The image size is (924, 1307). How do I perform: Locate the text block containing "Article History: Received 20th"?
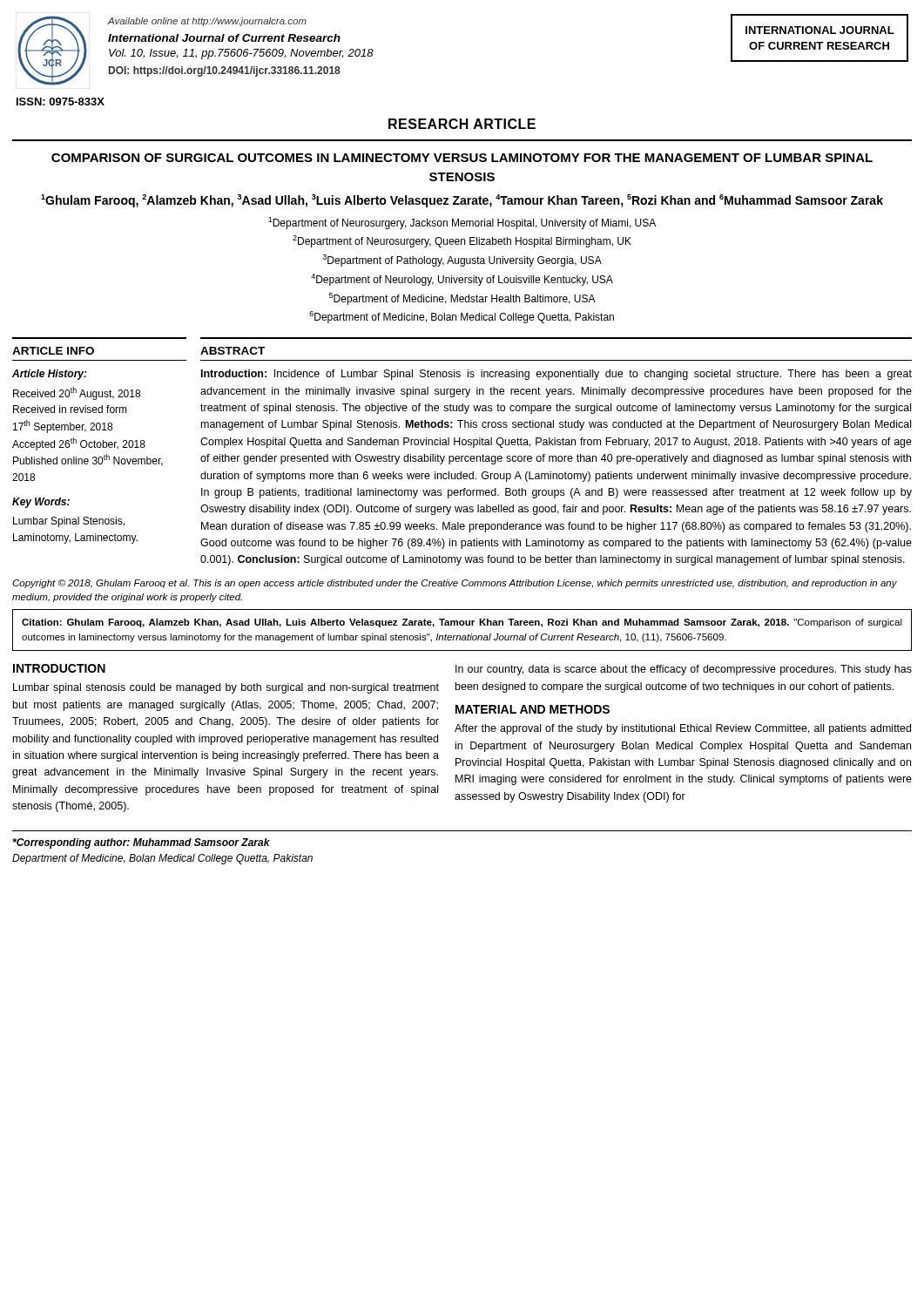click(x=99, y=425)
